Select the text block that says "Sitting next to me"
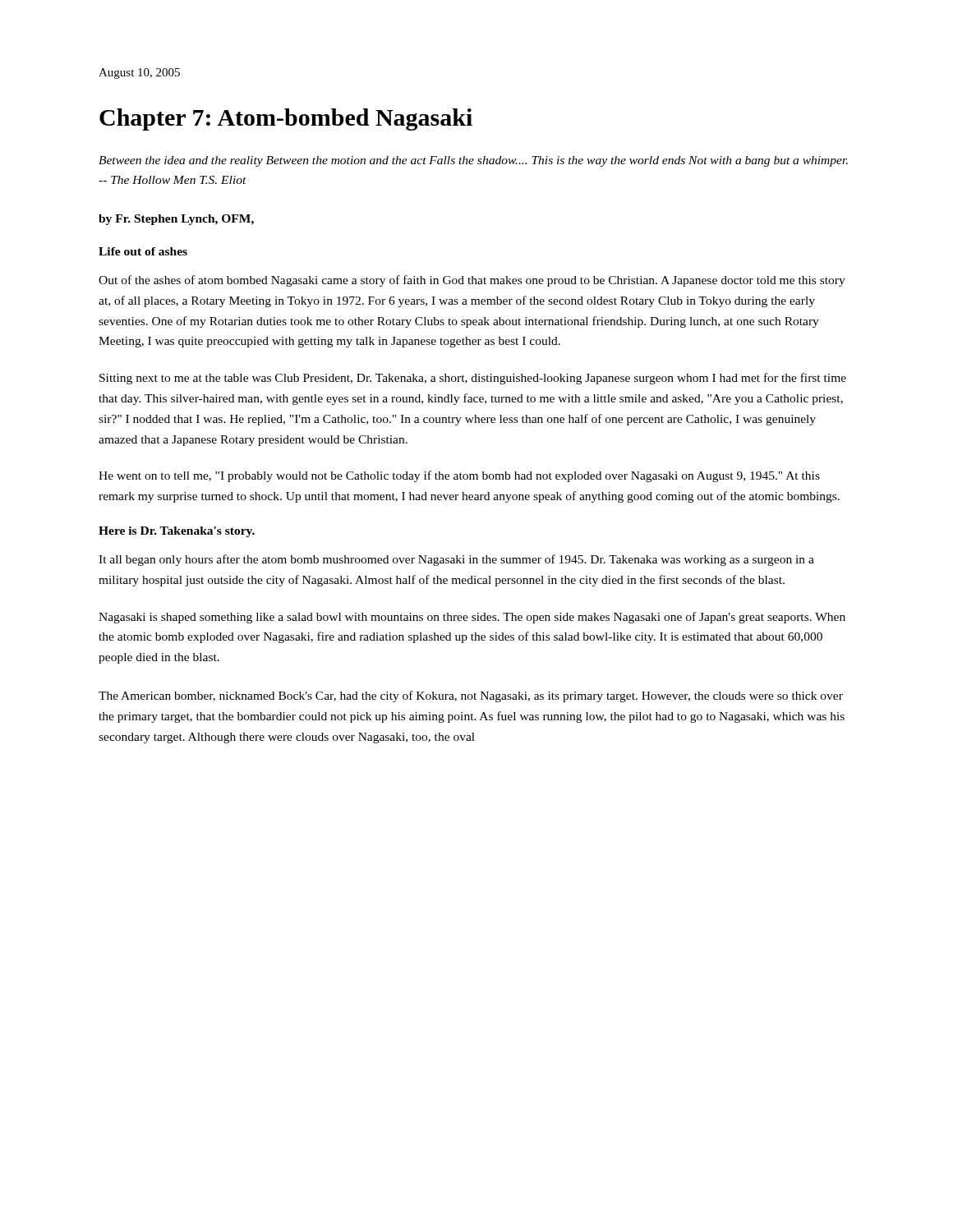 tap(472, 408)
